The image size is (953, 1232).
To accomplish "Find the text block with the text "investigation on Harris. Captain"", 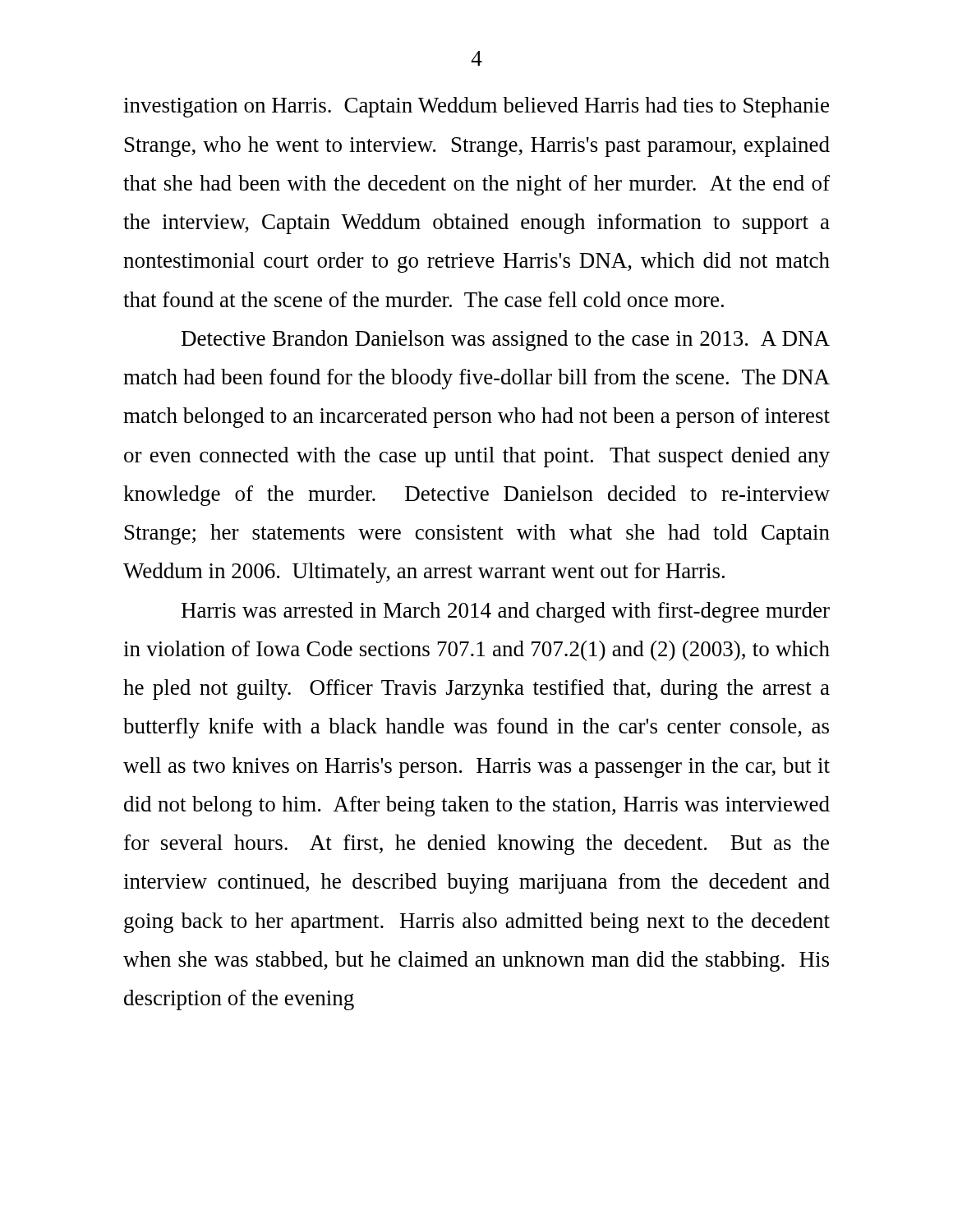I will pos(476,107).
